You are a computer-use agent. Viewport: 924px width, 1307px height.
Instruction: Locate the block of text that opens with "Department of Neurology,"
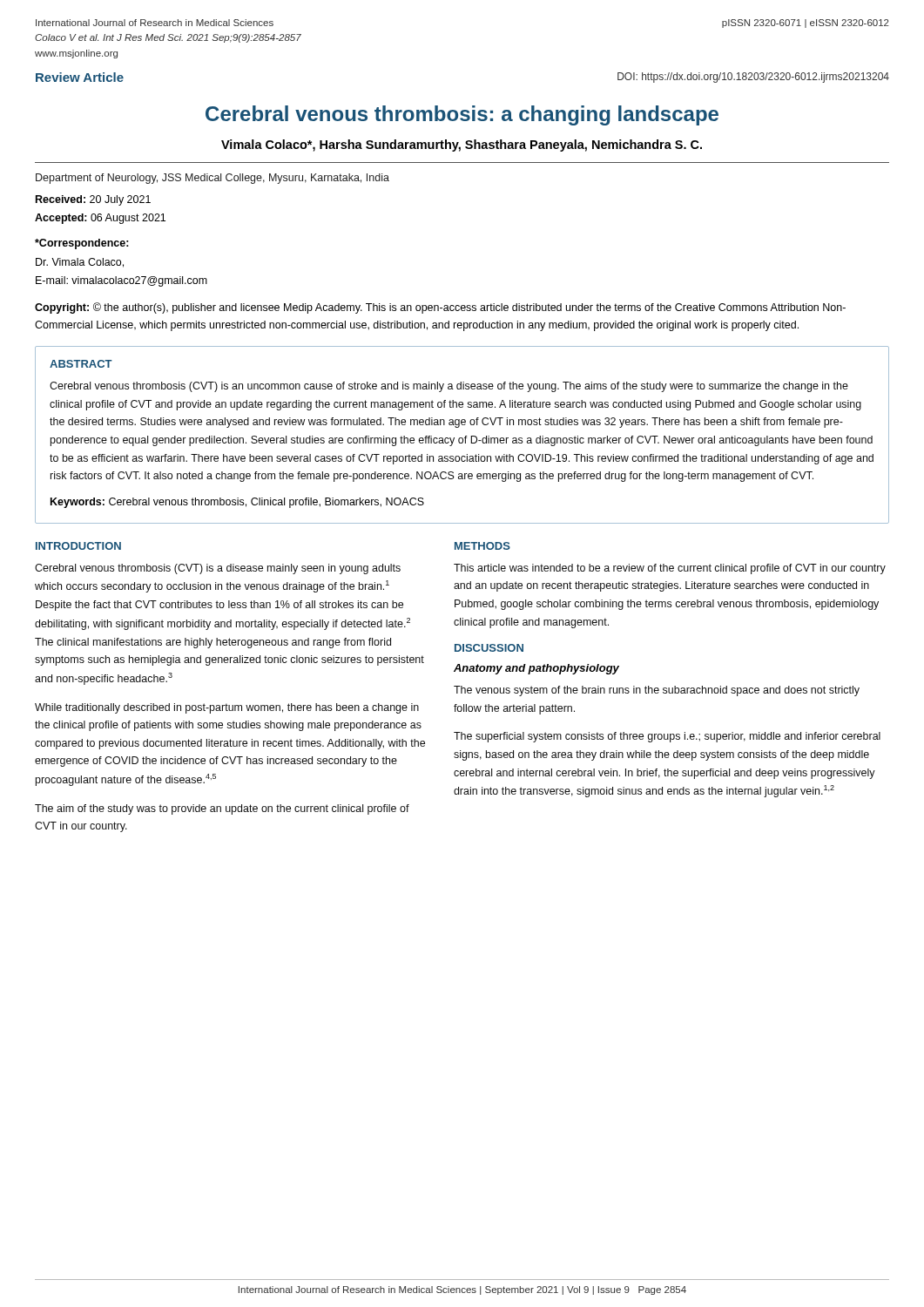coord(212,178)
